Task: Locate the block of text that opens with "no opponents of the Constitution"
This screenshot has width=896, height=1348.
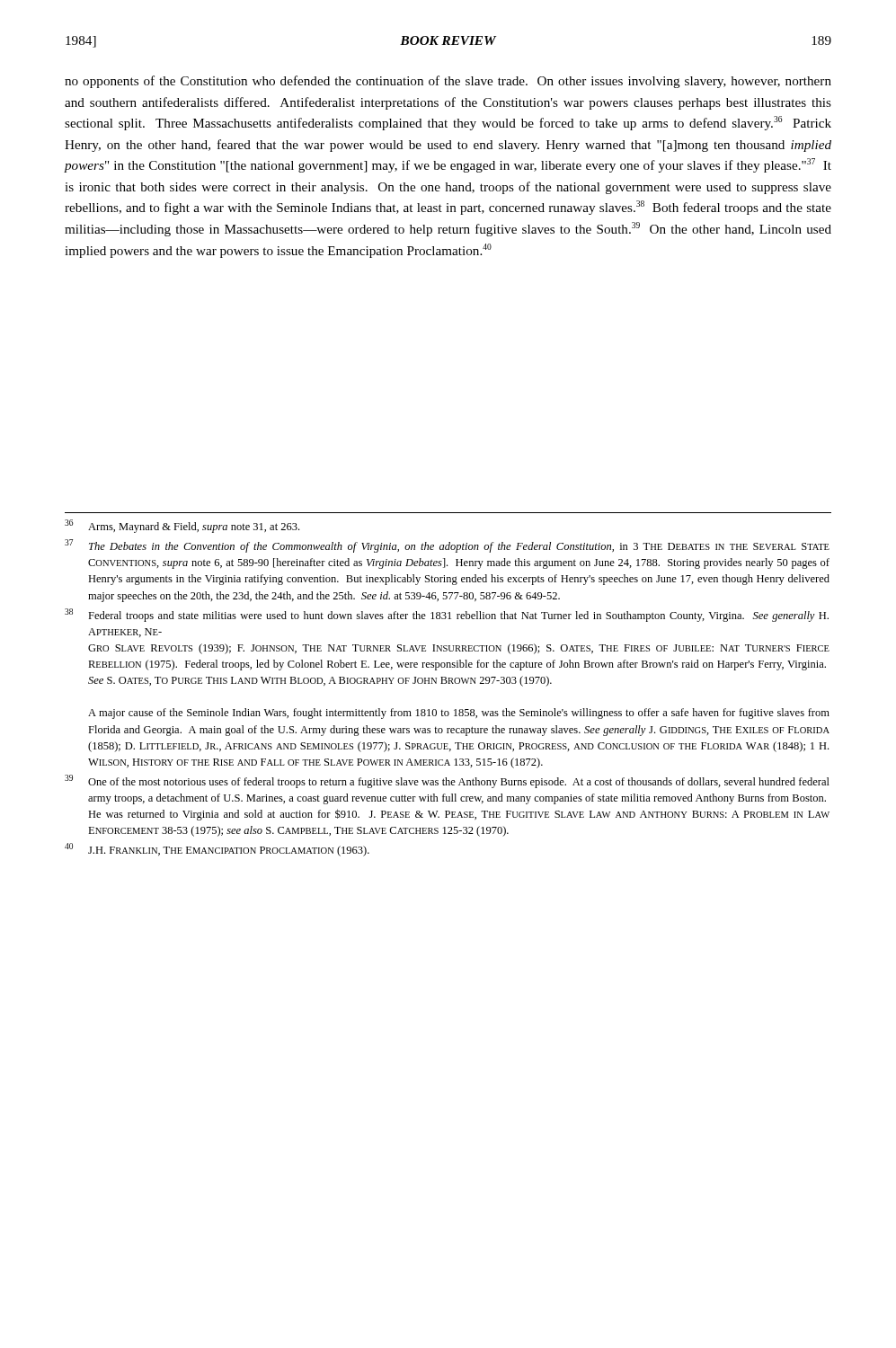Action: (x=448, y=165)
